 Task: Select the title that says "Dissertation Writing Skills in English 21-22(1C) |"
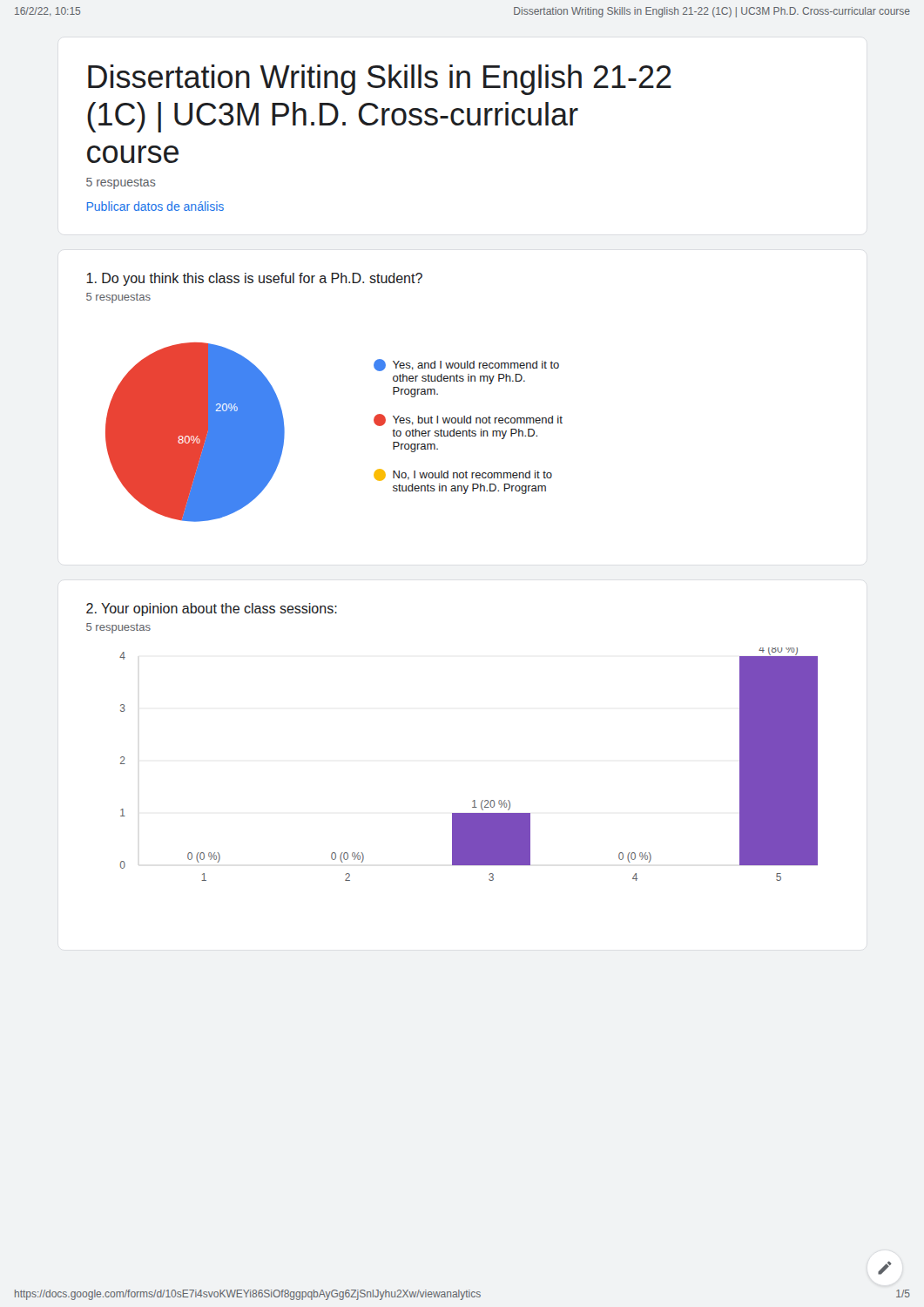coord(462,136)
